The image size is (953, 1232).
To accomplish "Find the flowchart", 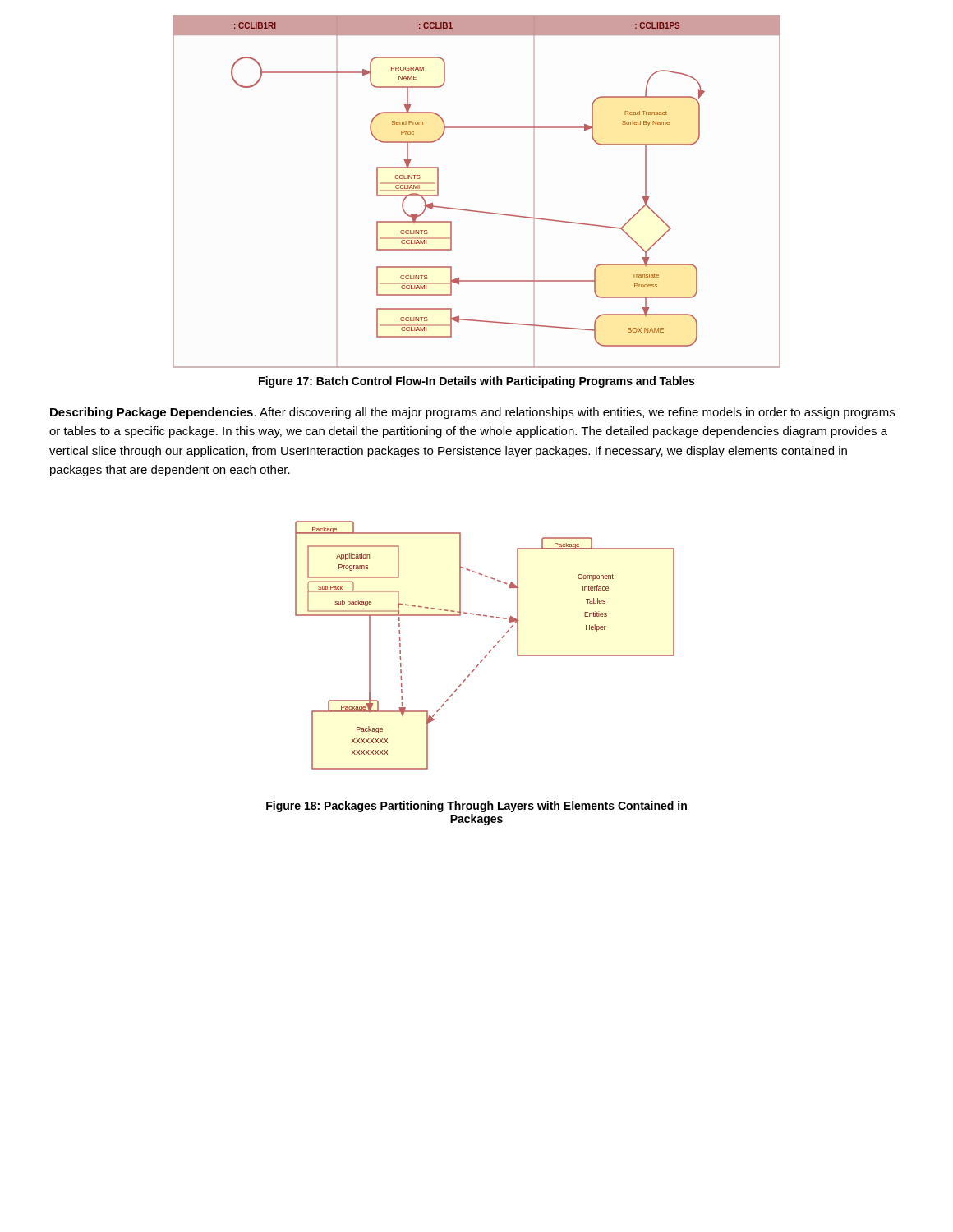I will point(476,191).
